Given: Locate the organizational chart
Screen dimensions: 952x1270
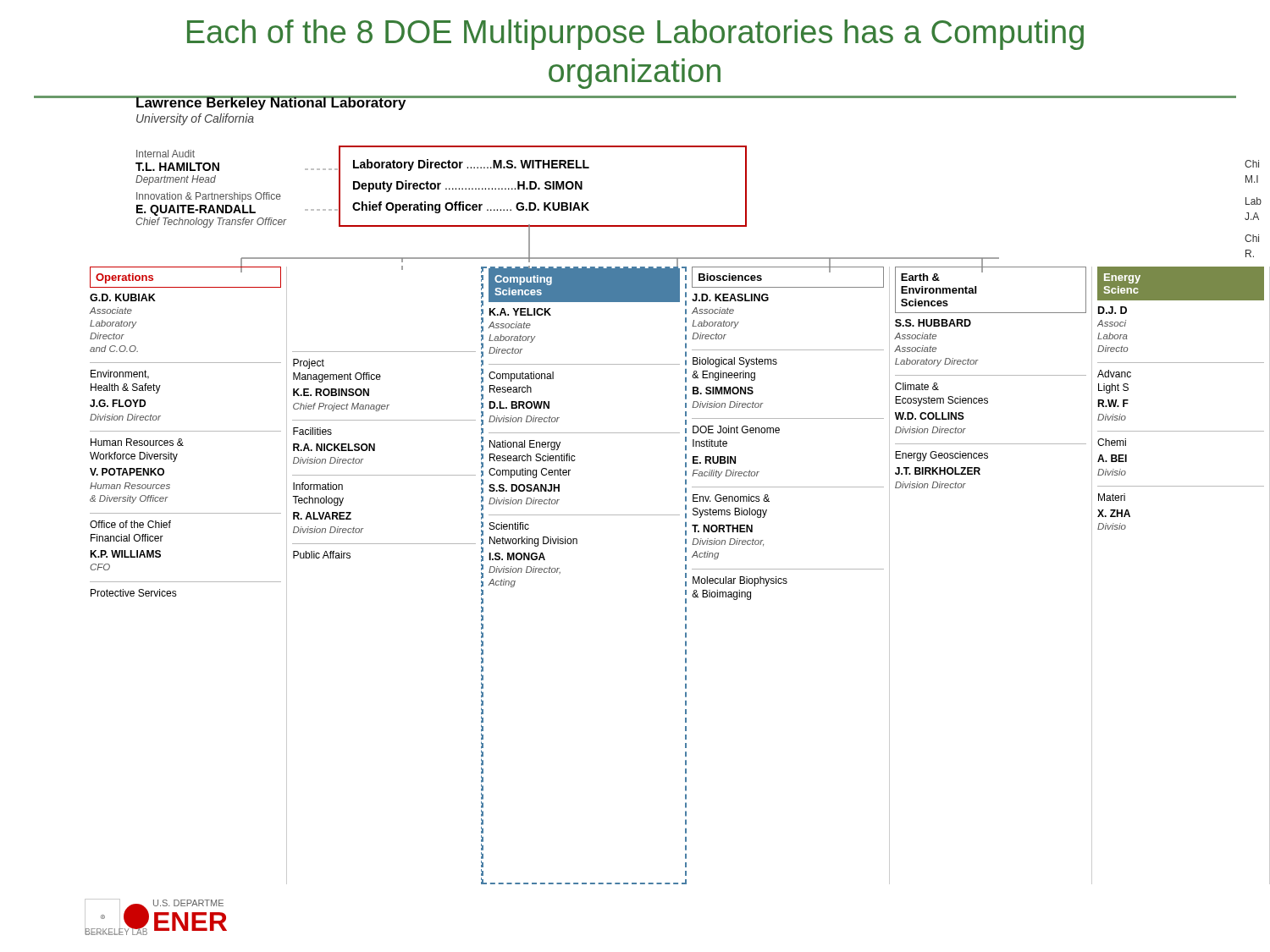Looking at the screenshot, I should pyautogui.click(x=677, y=510).
